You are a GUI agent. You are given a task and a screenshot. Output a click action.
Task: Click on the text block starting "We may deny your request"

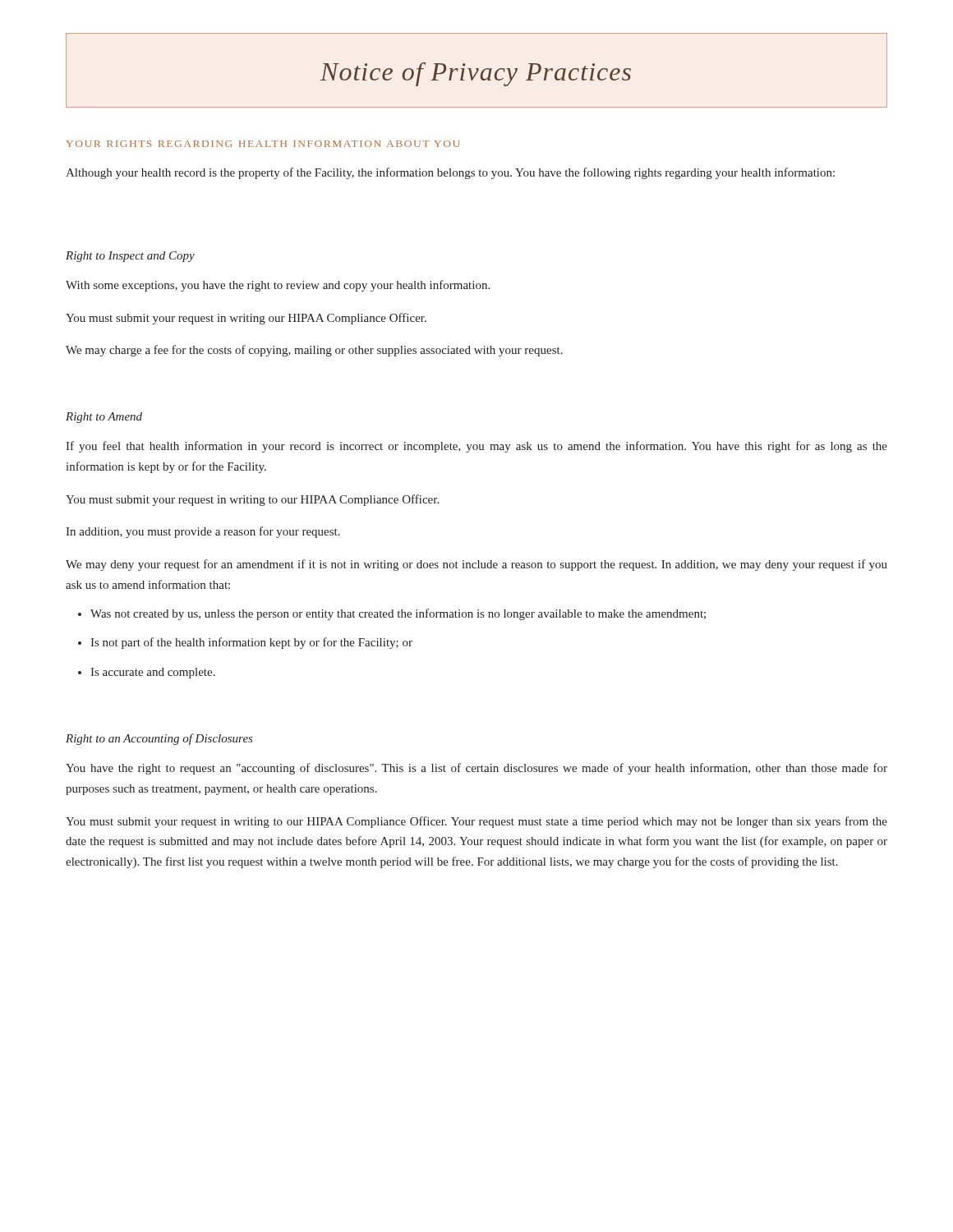(476, 575)
